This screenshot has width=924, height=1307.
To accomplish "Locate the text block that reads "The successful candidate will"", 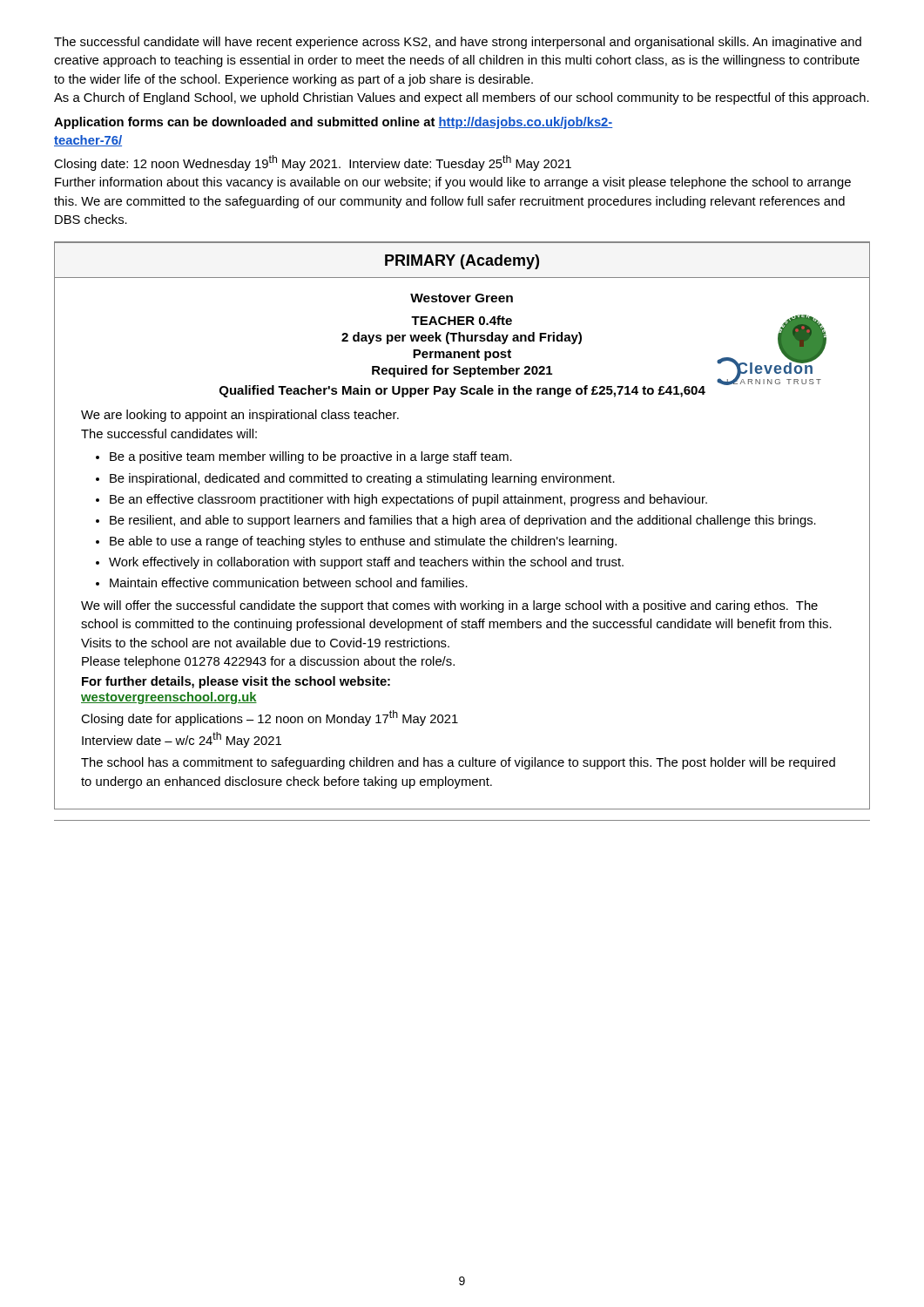I will click(462, 70).
